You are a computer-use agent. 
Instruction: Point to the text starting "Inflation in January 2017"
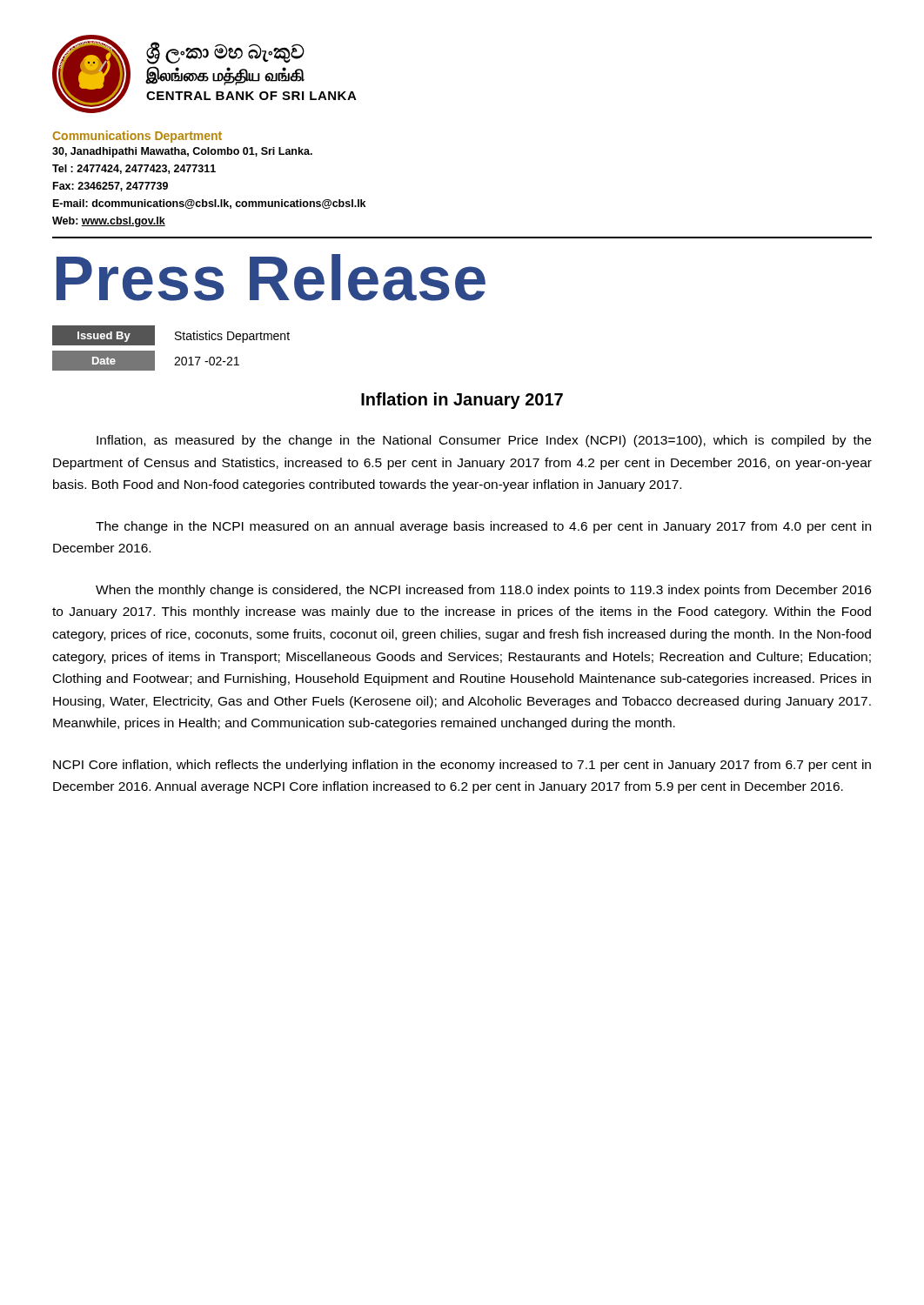[x=462, y=399]
